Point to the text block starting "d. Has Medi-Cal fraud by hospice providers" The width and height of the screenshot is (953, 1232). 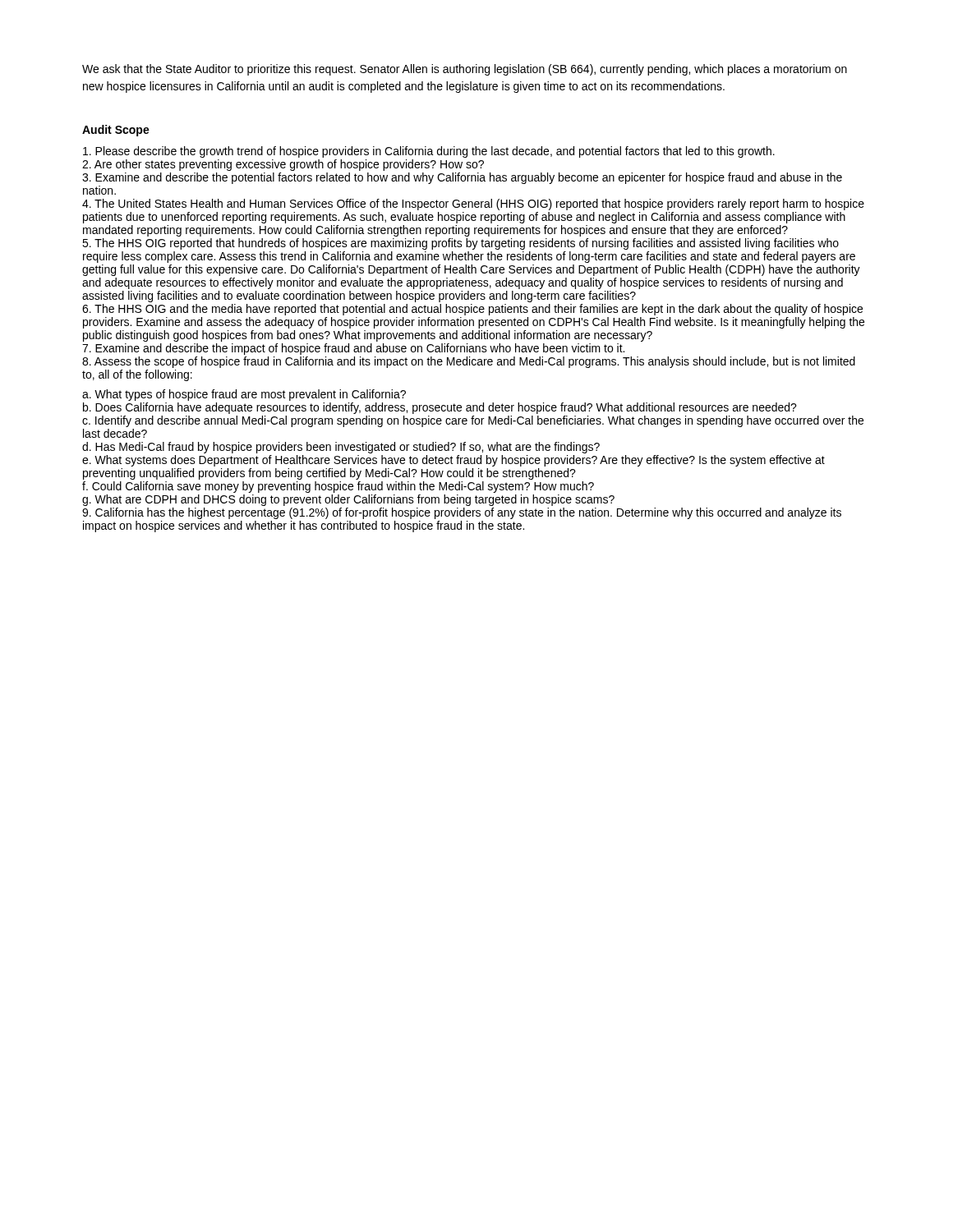click(476, 447)
